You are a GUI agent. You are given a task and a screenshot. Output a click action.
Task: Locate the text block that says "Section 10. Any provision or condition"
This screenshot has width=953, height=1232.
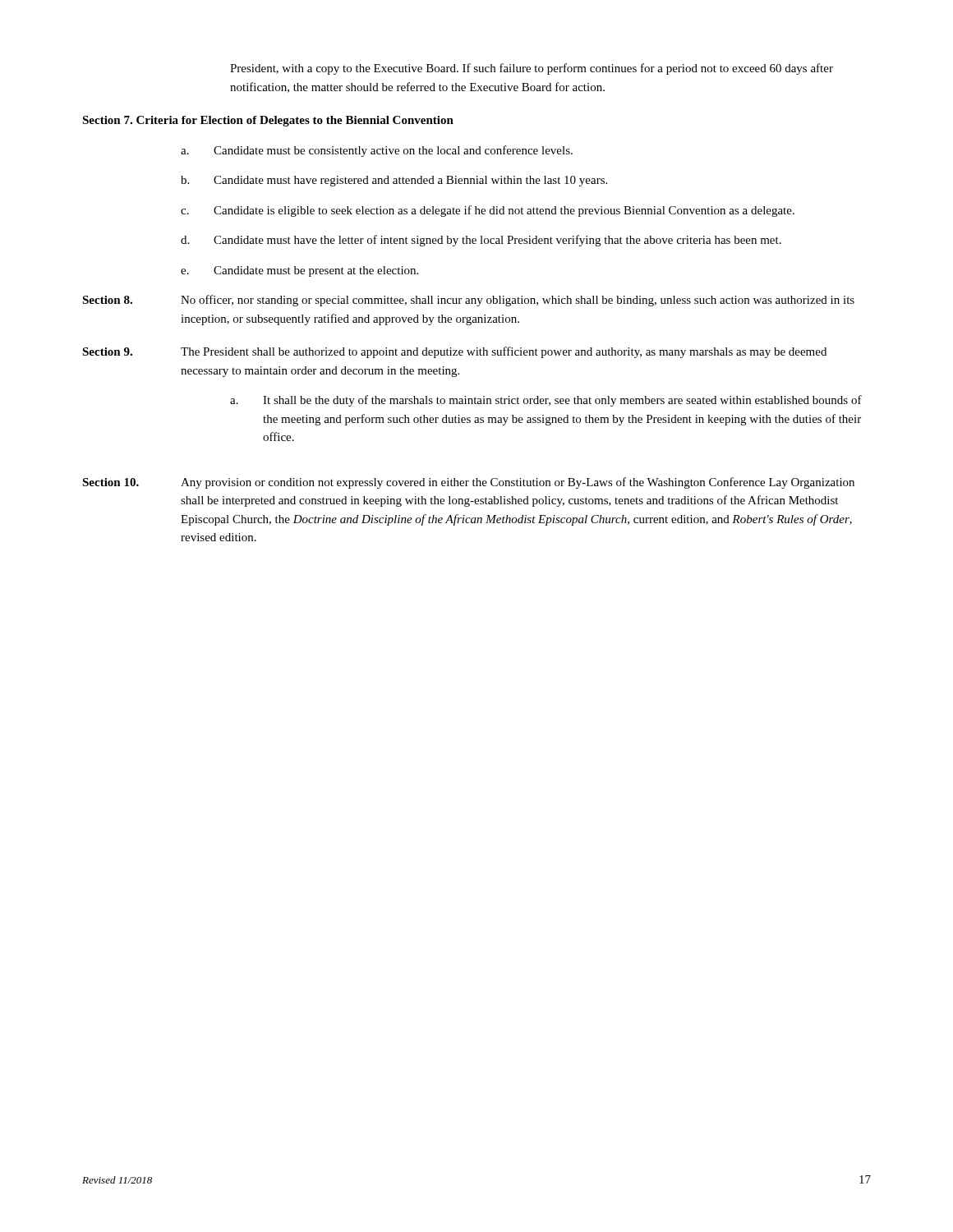click(476, 510)
